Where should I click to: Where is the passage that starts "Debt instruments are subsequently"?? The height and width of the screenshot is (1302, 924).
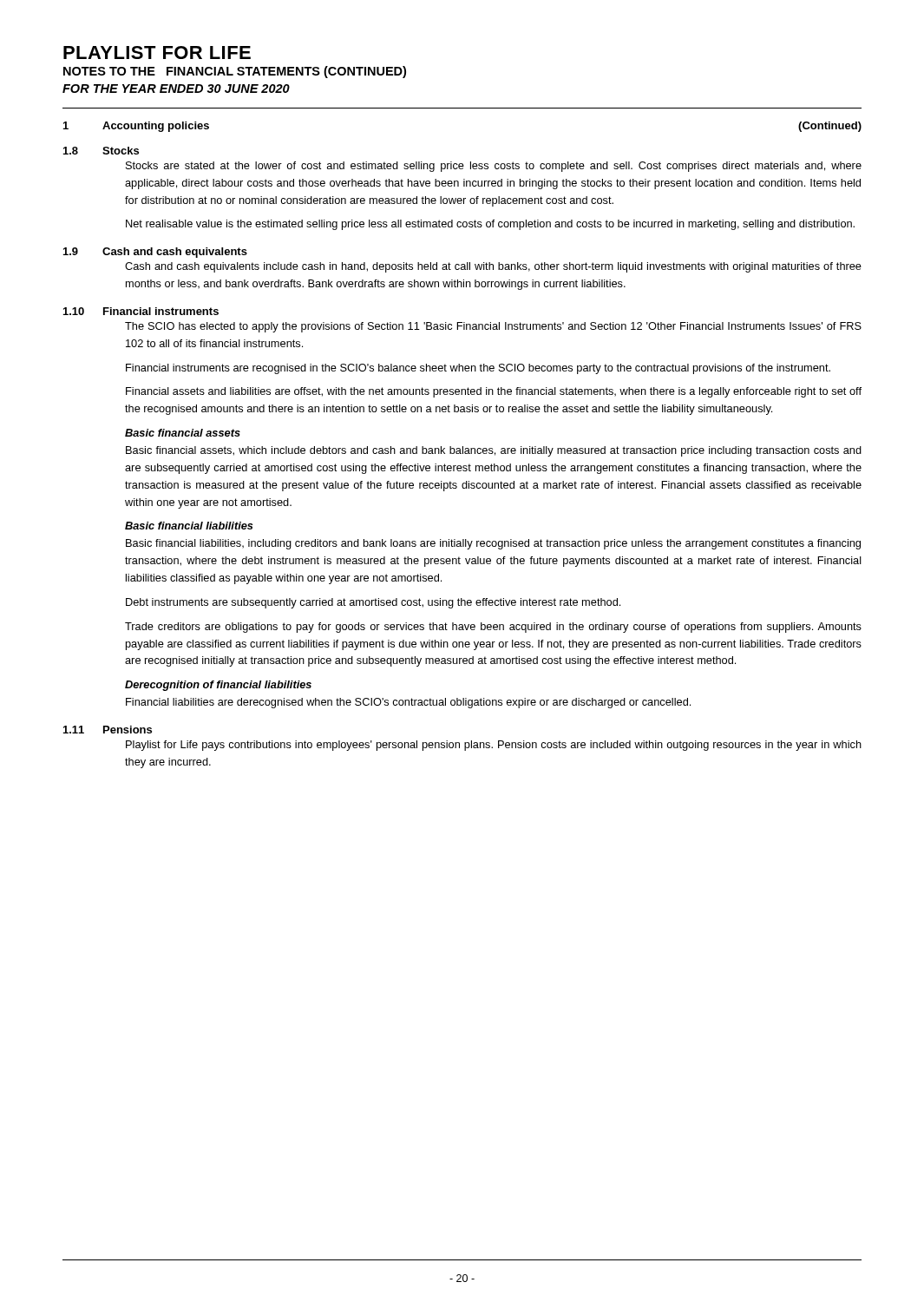click(x=373, y=602)
